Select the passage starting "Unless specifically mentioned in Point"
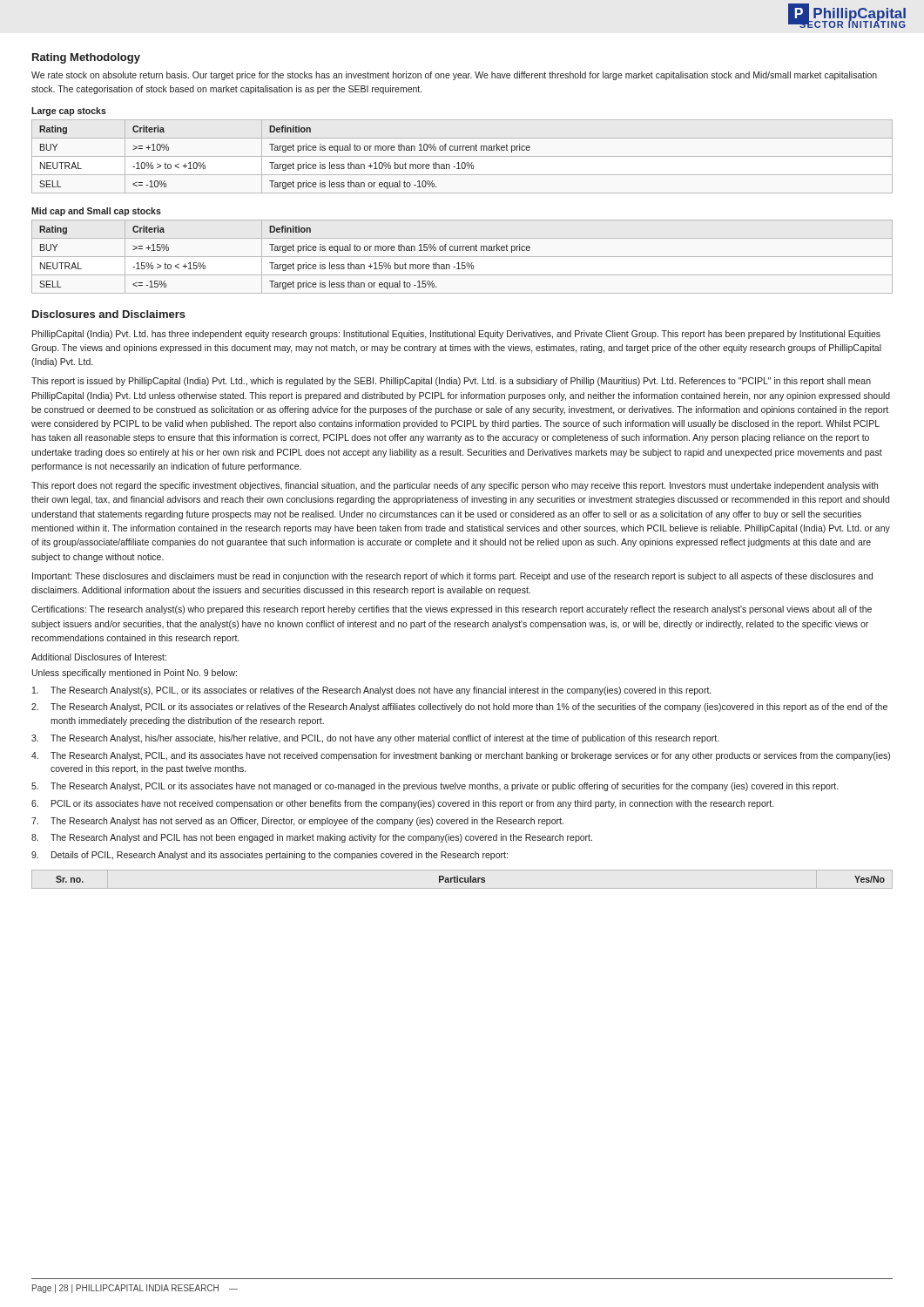Viewport: 924px width, 1307px height. pos(135,673)
